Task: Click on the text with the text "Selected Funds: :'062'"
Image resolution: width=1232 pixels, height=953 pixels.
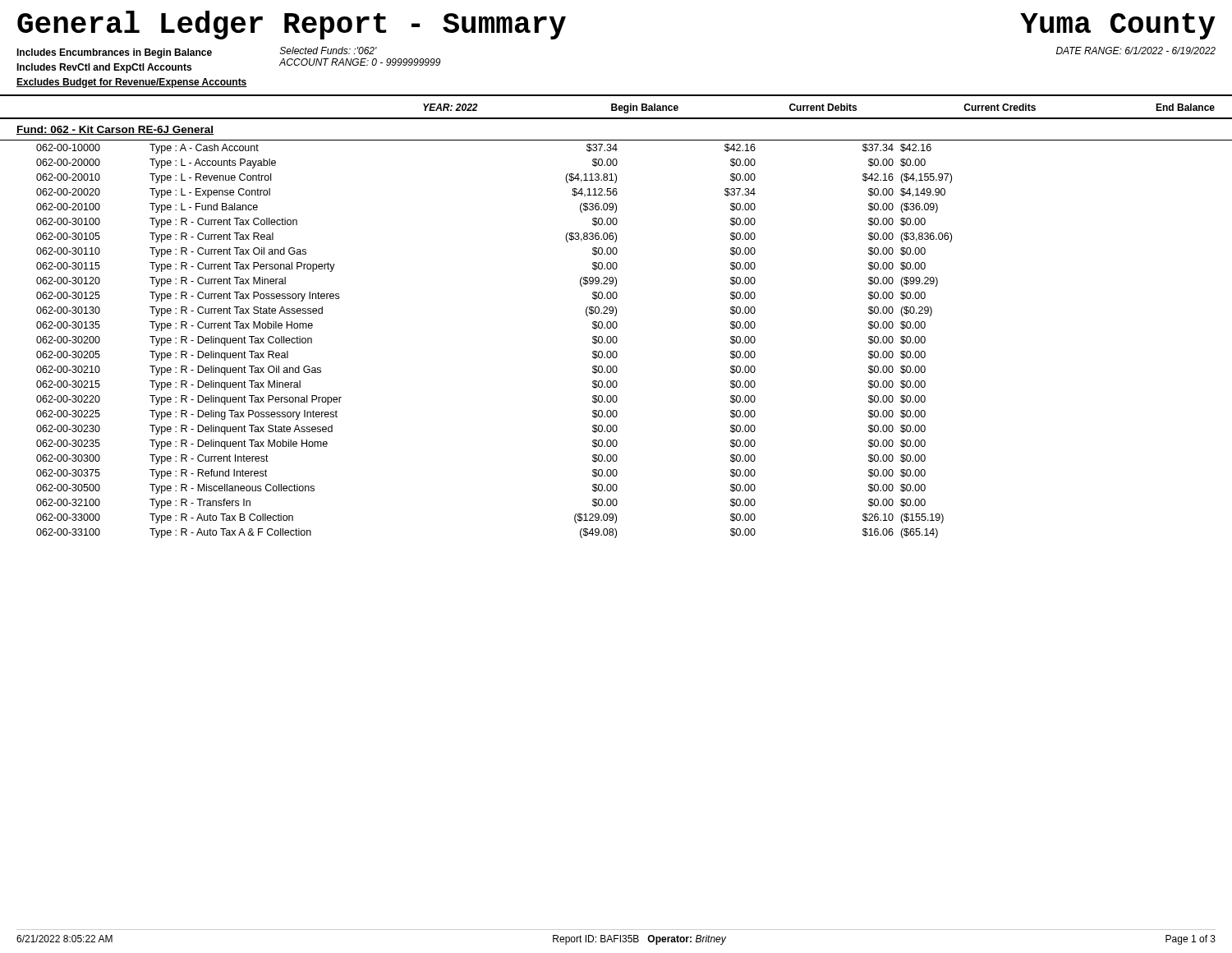Action: coord(328,51)
